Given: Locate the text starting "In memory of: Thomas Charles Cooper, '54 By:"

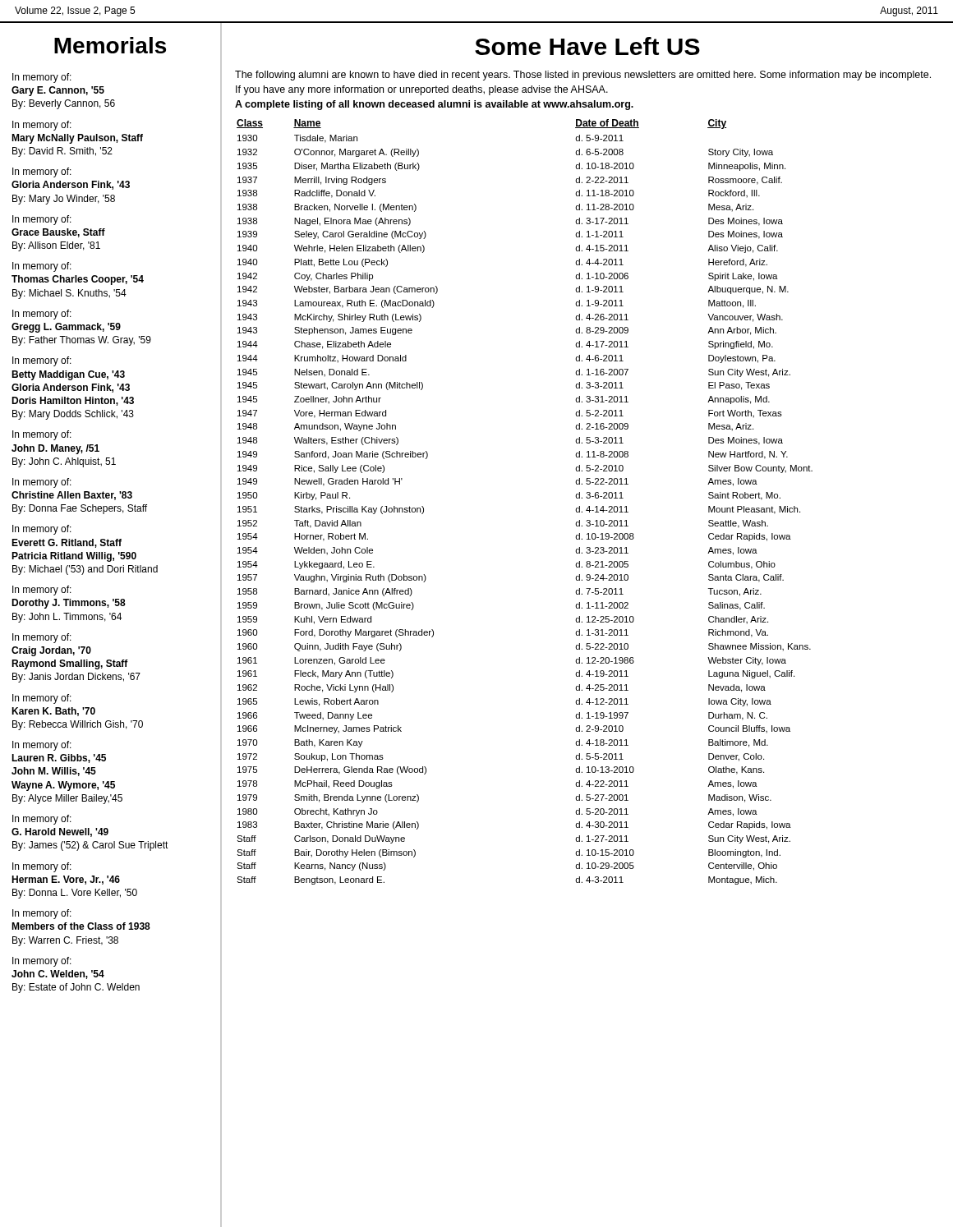Looking at the screenshot, I should pyautogui.click(x=110, y=280).
